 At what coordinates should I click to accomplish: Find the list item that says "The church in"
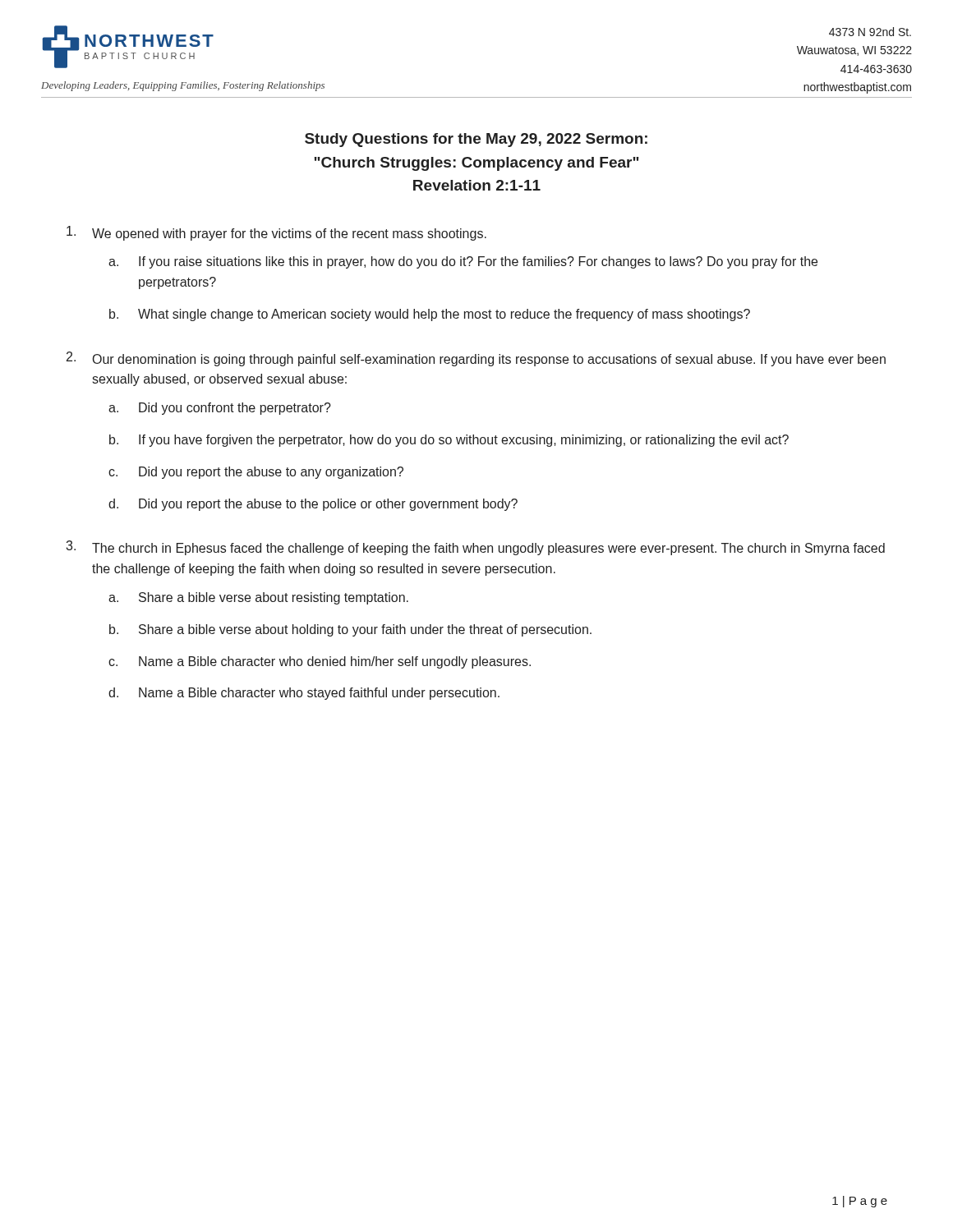(x=490, y=623)
